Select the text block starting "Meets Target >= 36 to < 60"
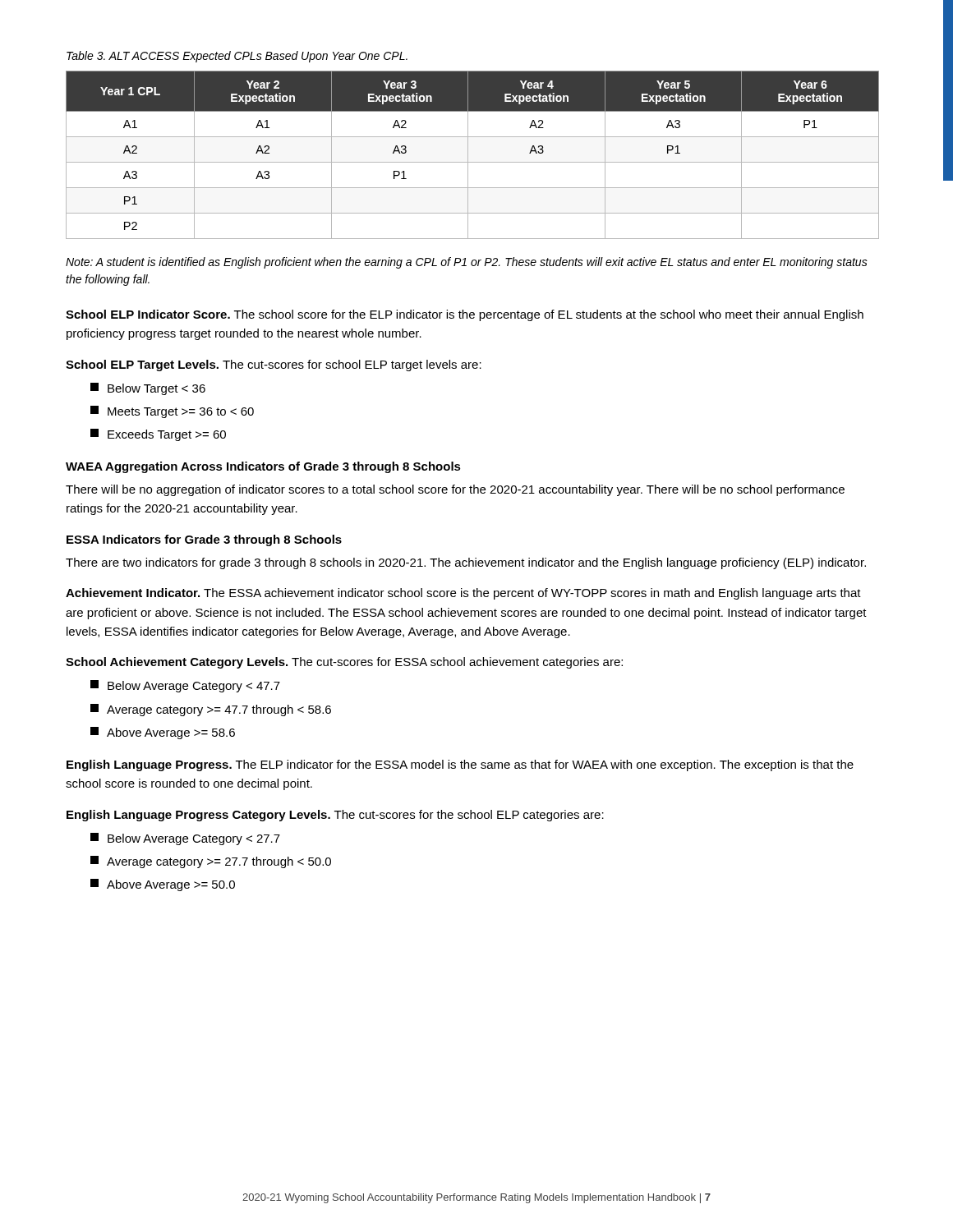953x1232 pixels. click(x=172, y=411)
